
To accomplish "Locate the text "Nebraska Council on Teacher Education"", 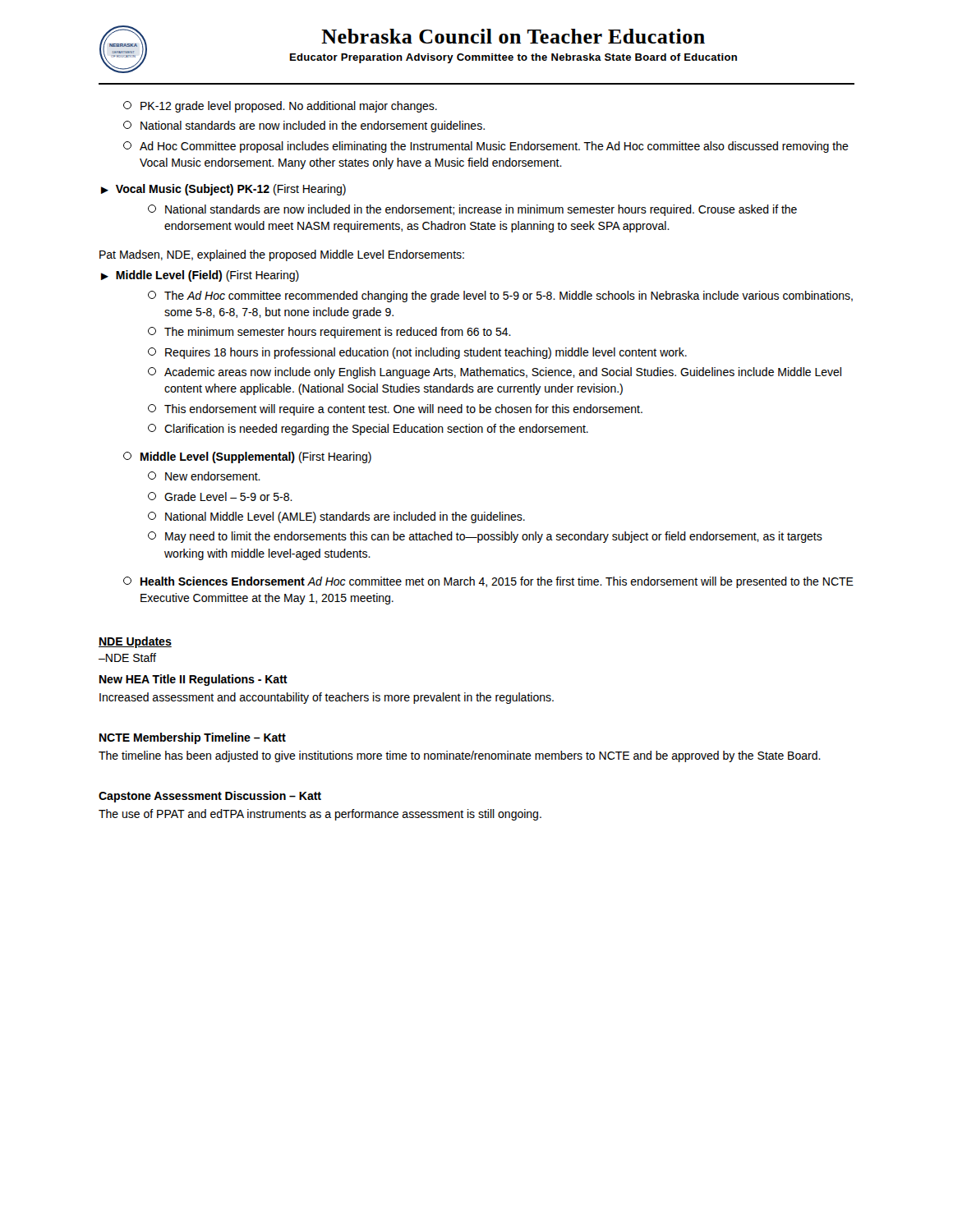I will click(513, 37).
